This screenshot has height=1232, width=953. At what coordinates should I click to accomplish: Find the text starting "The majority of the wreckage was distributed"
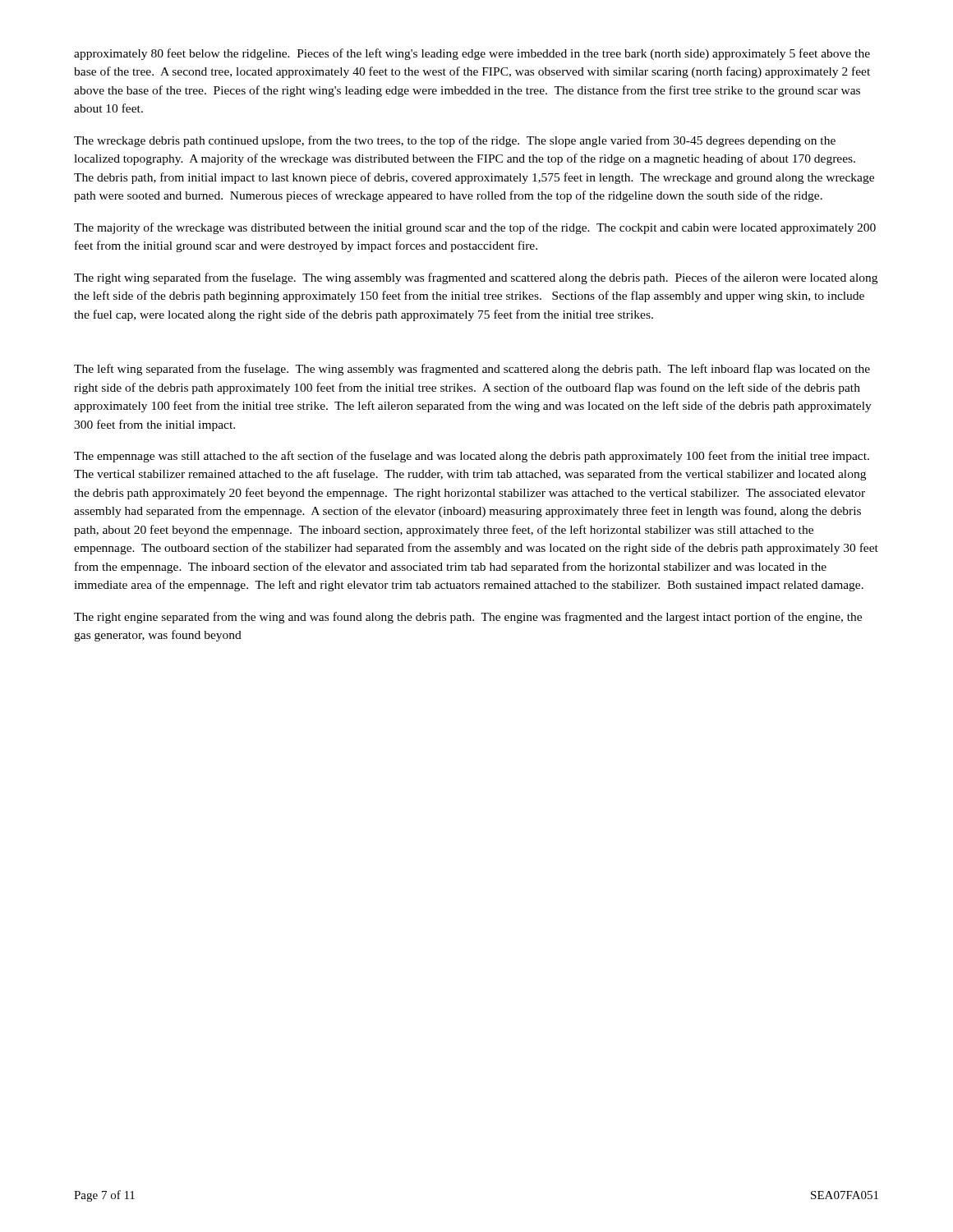[475, 236]
